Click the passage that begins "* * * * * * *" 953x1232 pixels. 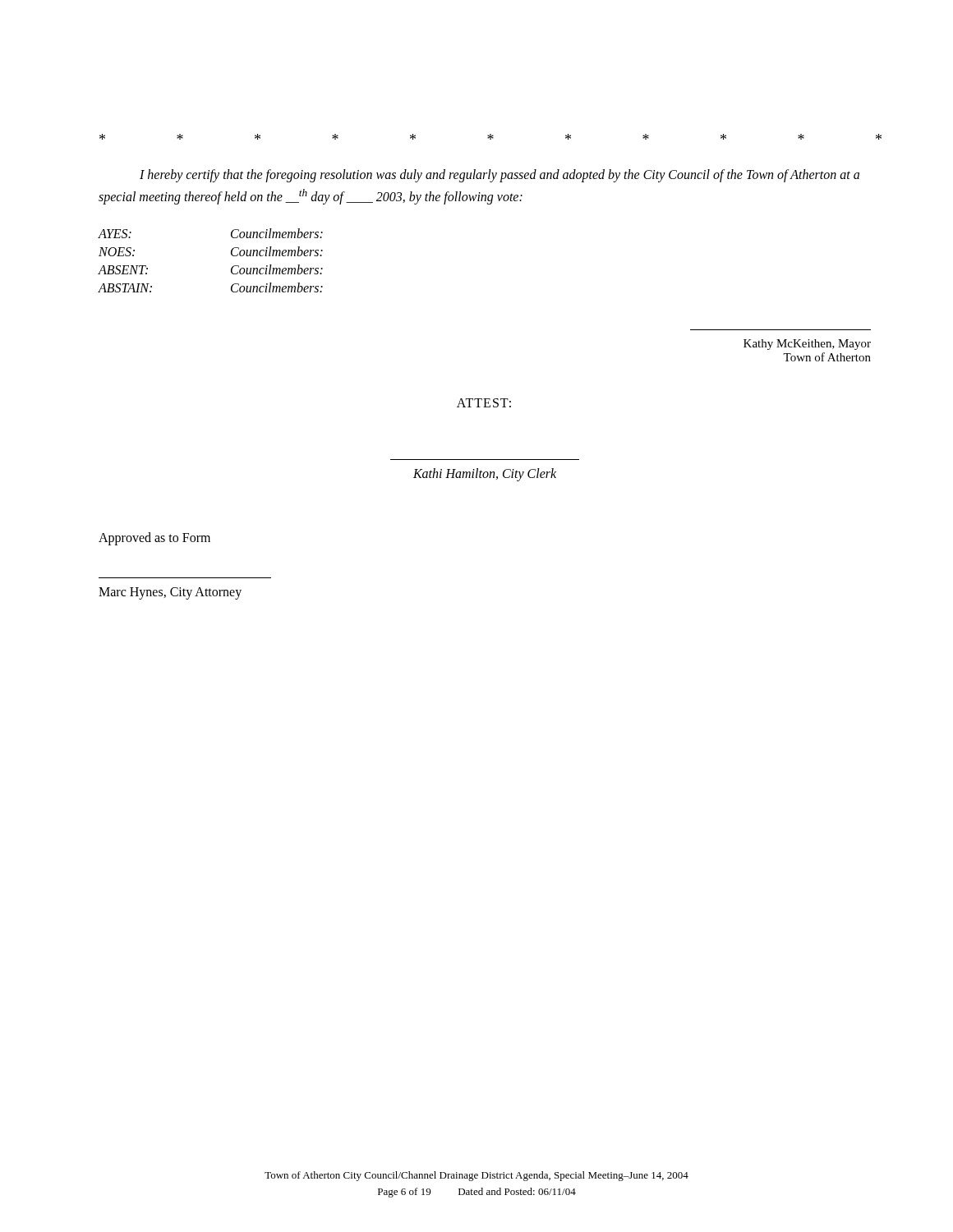click(x=485, y=140)
